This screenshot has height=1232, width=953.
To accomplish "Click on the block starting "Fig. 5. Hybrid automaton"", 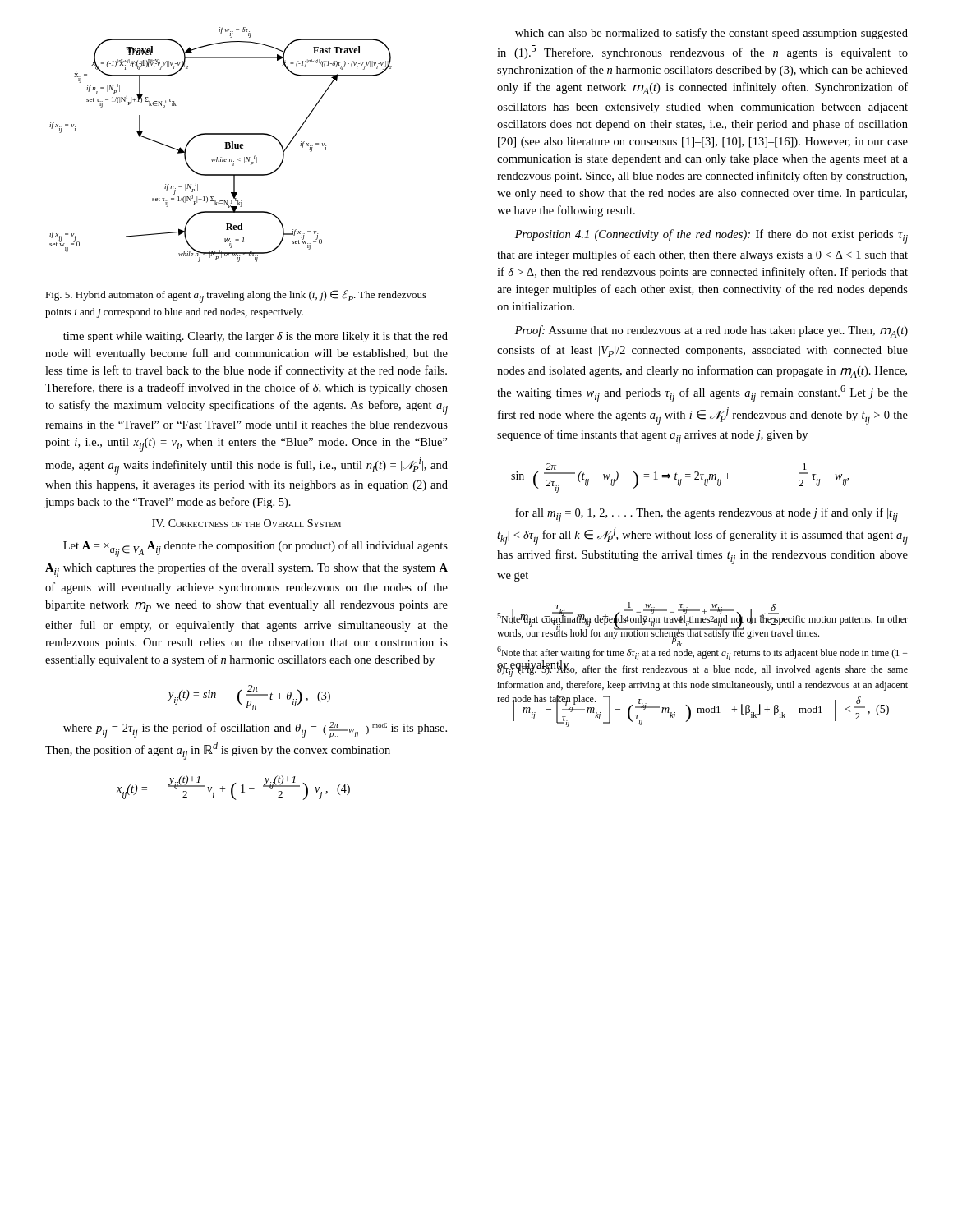I will coord(236,303).
